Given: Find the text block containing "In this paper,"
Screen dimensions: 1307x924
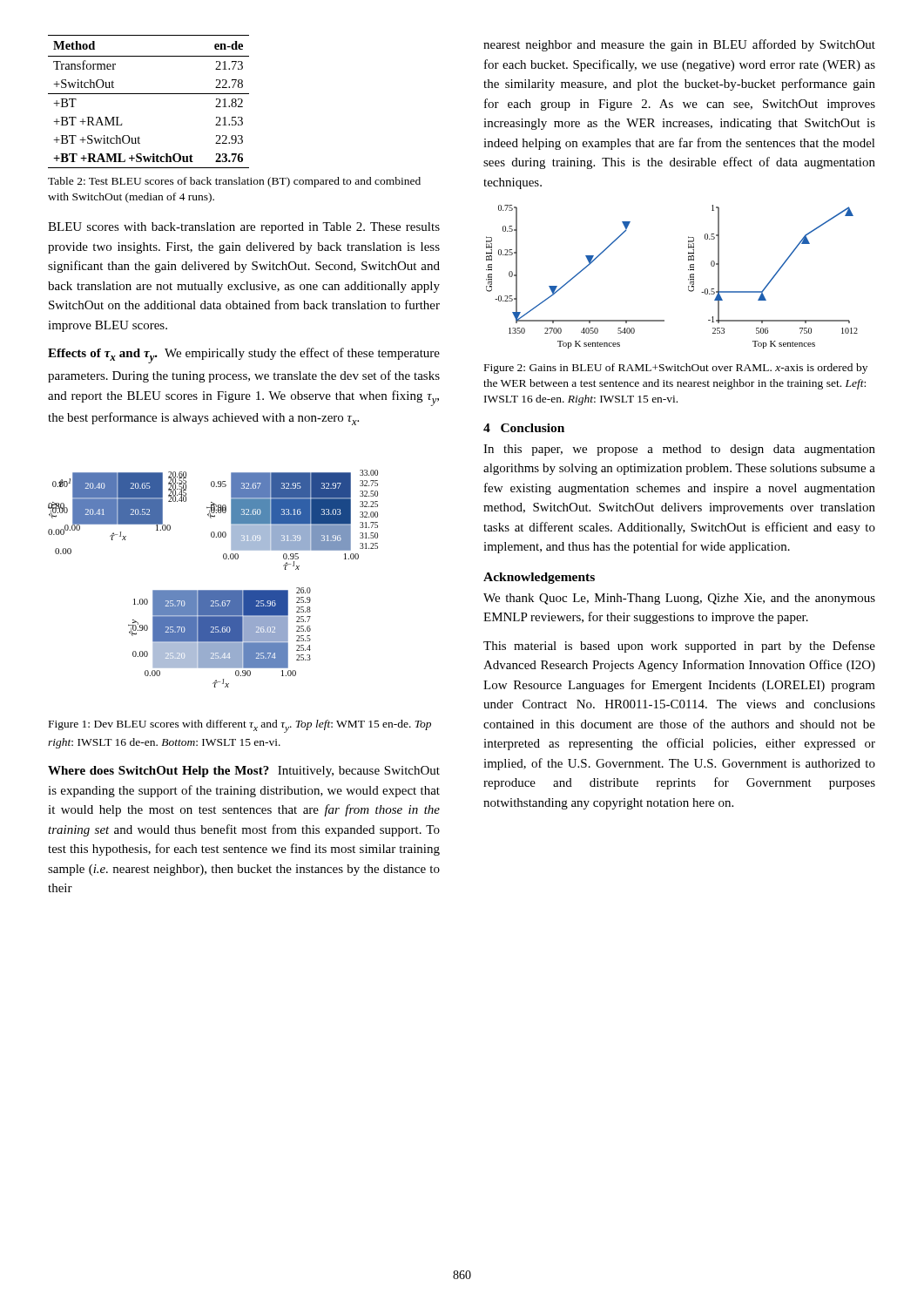Looking at the screenshot, I should (679, 497).
